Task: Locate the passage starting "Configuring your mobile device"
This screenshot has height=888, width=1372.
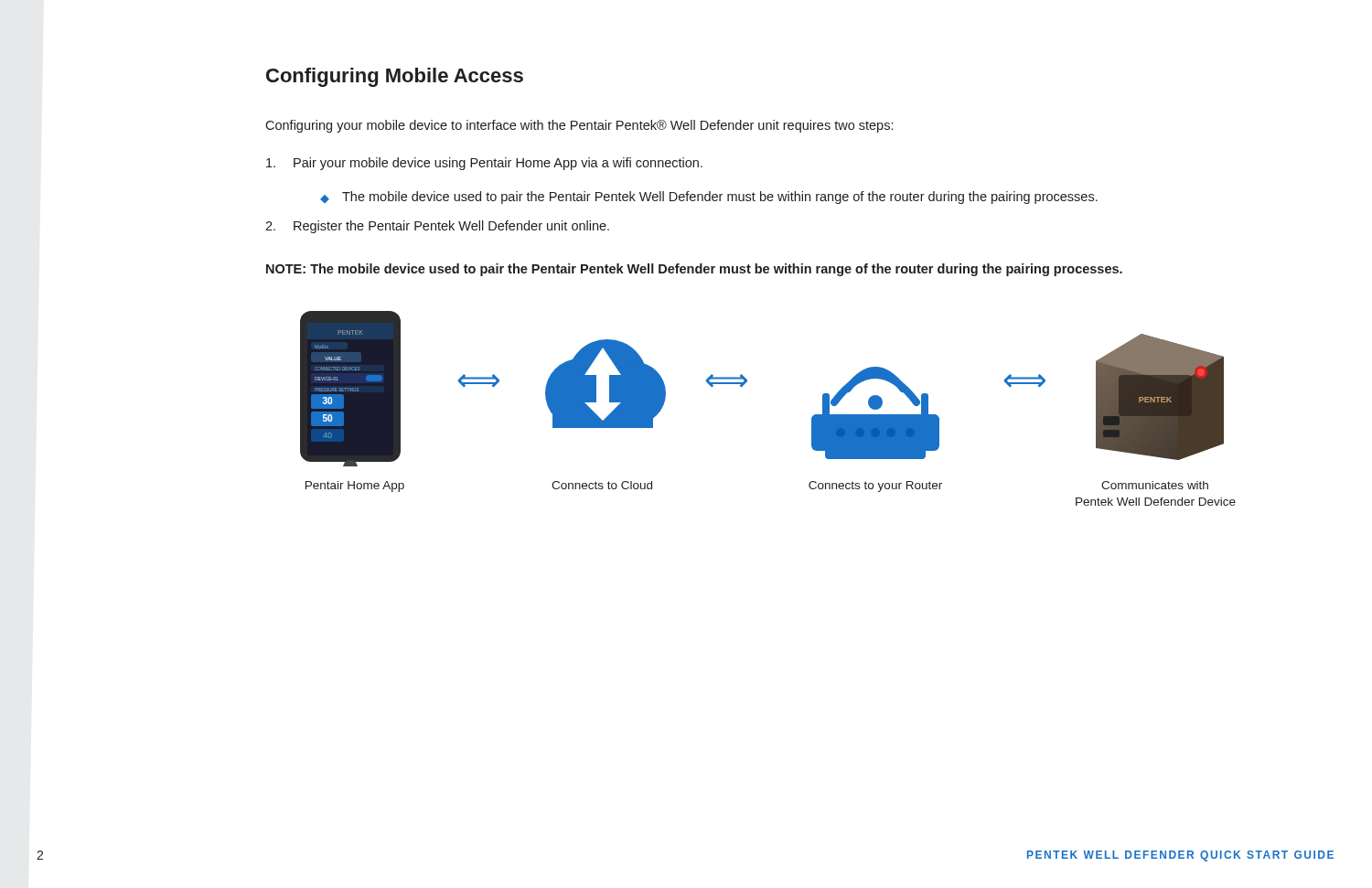Action: point(580,125)
